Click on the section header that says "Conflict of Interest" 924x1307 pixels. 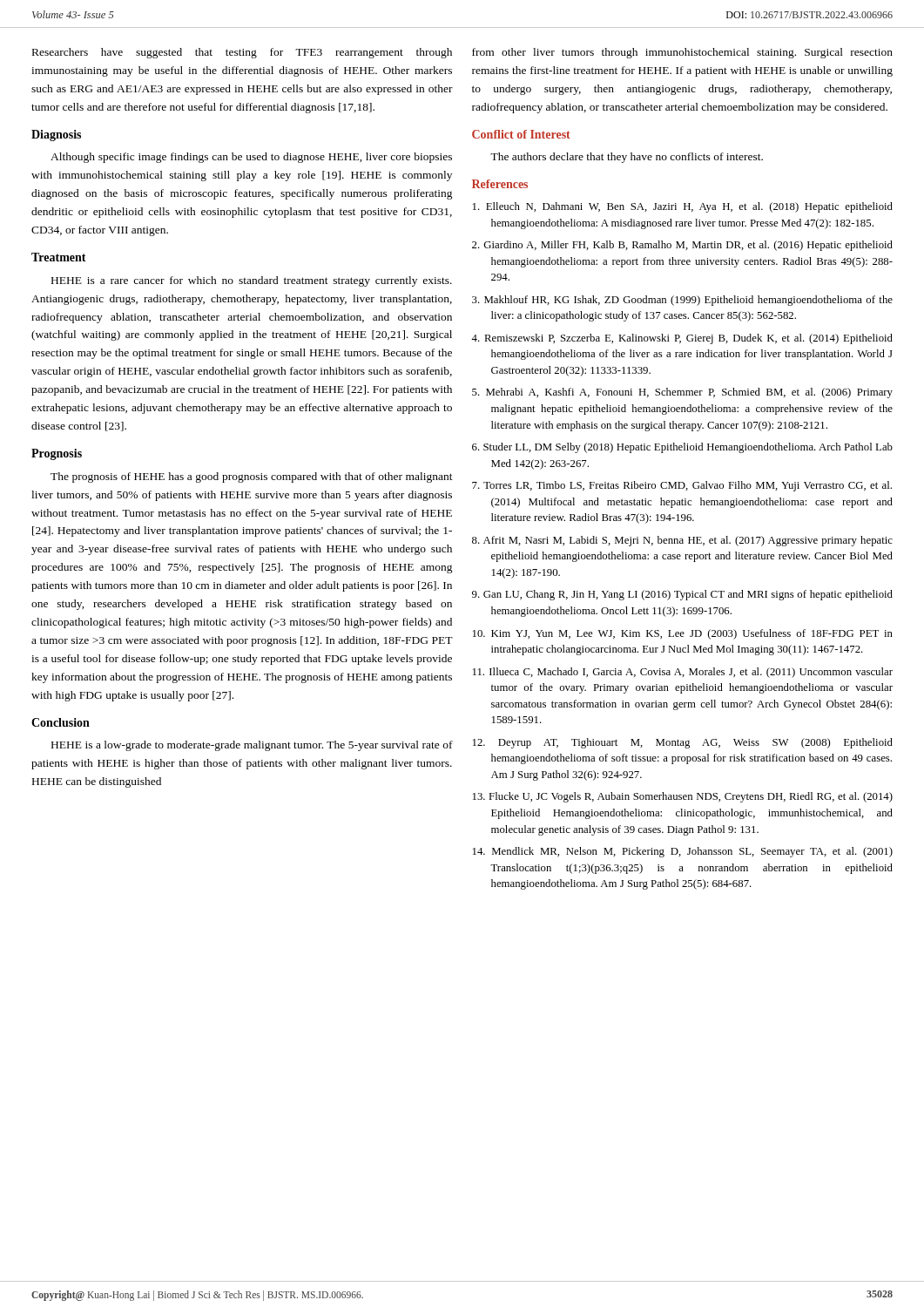point(521,134)
